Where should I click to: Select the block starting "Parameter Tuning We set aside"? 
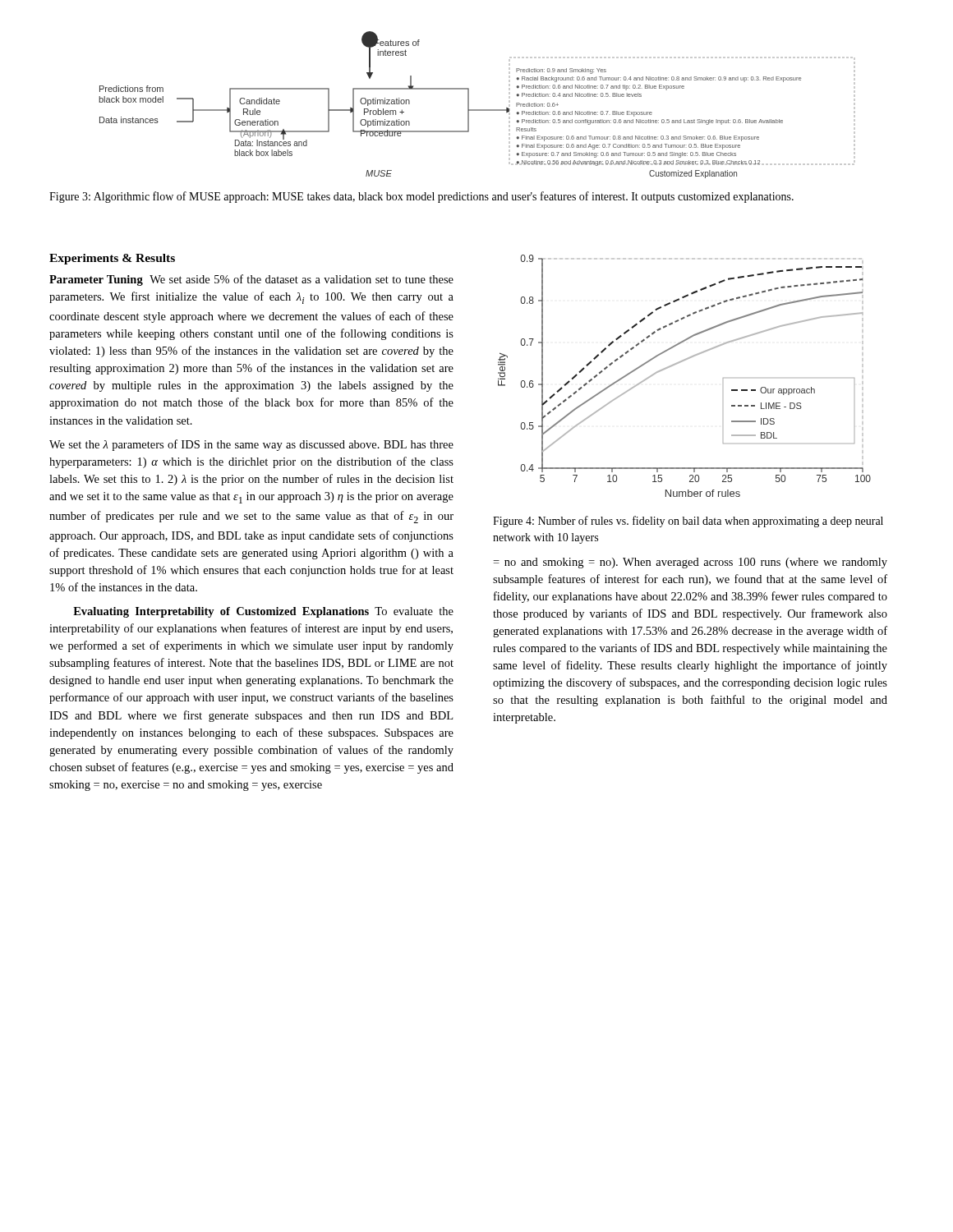click(251, 350)
